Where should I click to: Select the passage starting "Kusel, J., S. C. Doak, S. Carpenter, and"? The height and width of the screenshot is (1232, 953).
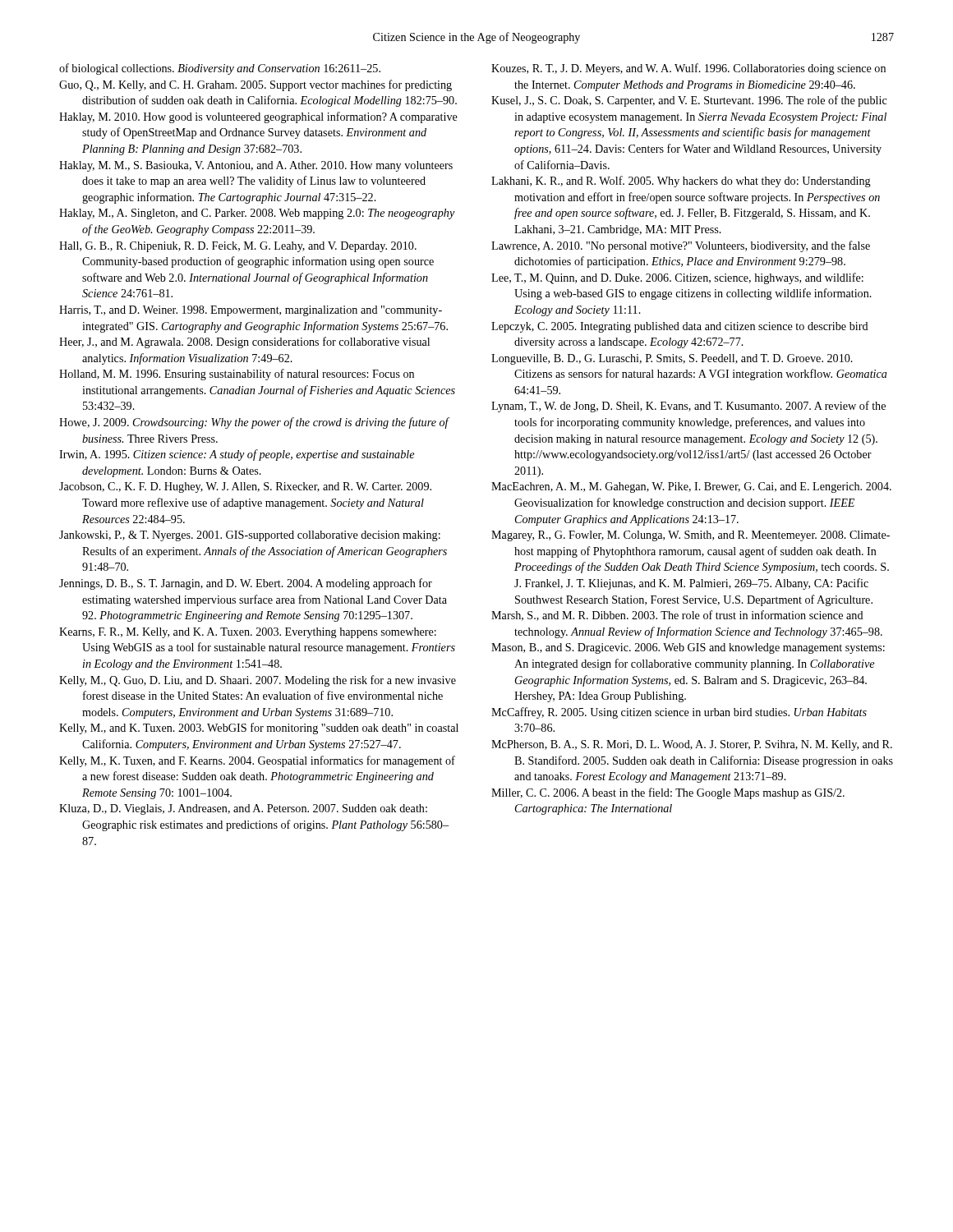(689, 133)
